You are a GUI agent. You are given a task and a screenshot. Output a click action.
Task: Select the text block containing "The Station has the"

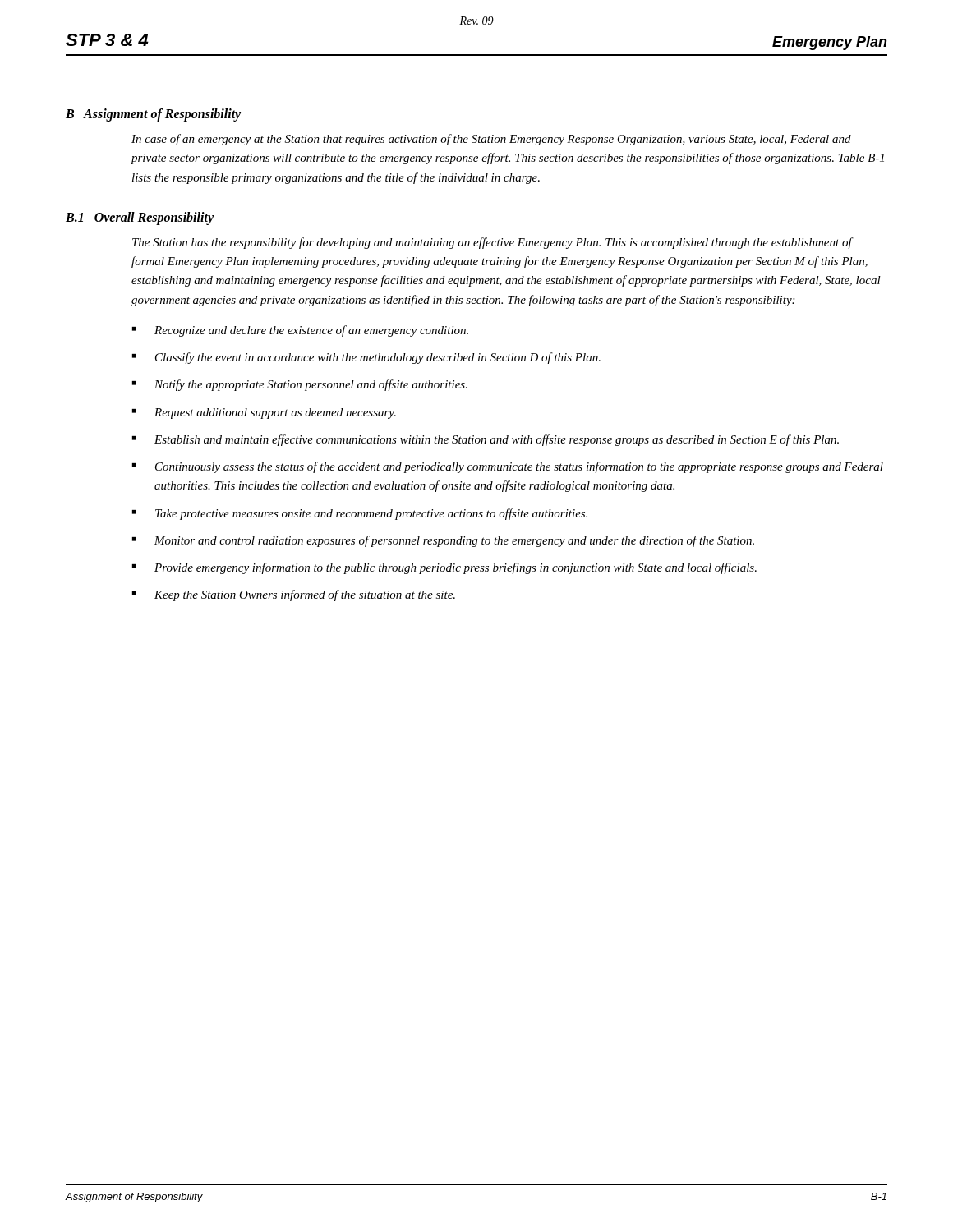coord(506,271)
